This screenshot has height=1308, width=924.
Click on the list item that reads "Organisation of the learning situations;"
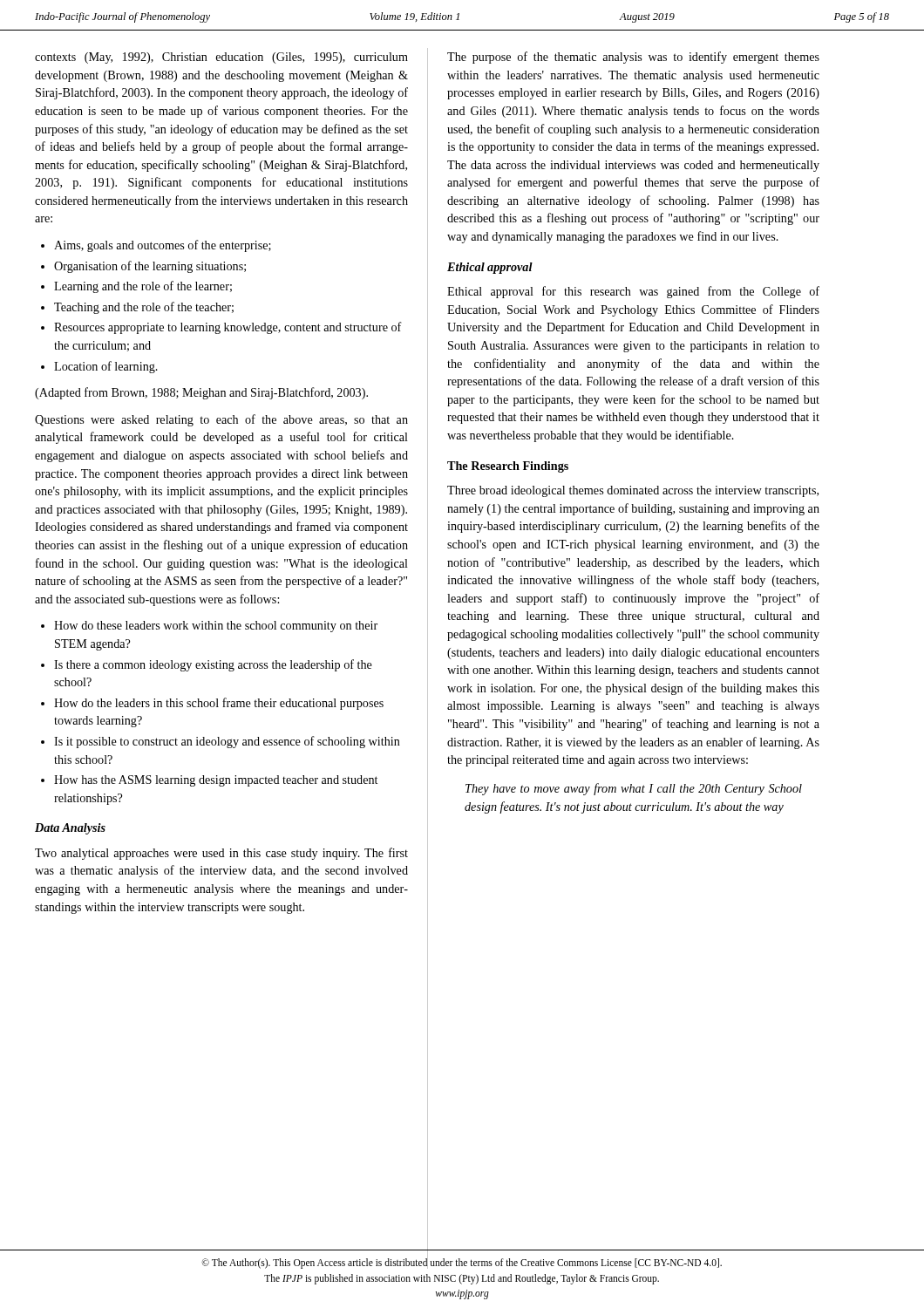pyautogui.click(x=150, y=266)
